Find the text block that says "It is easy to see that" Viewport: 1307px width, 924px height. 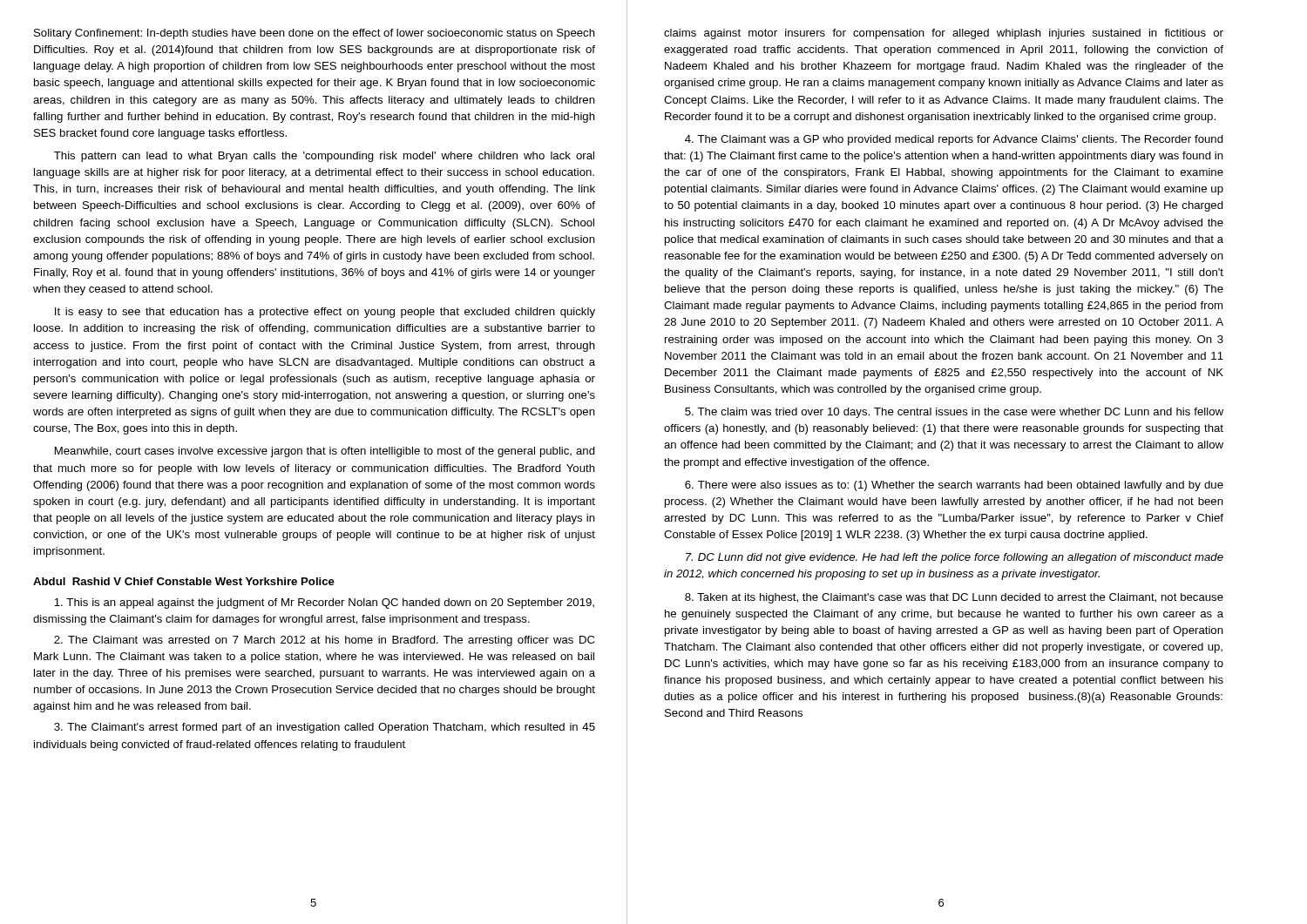click(x=314, y=370)
